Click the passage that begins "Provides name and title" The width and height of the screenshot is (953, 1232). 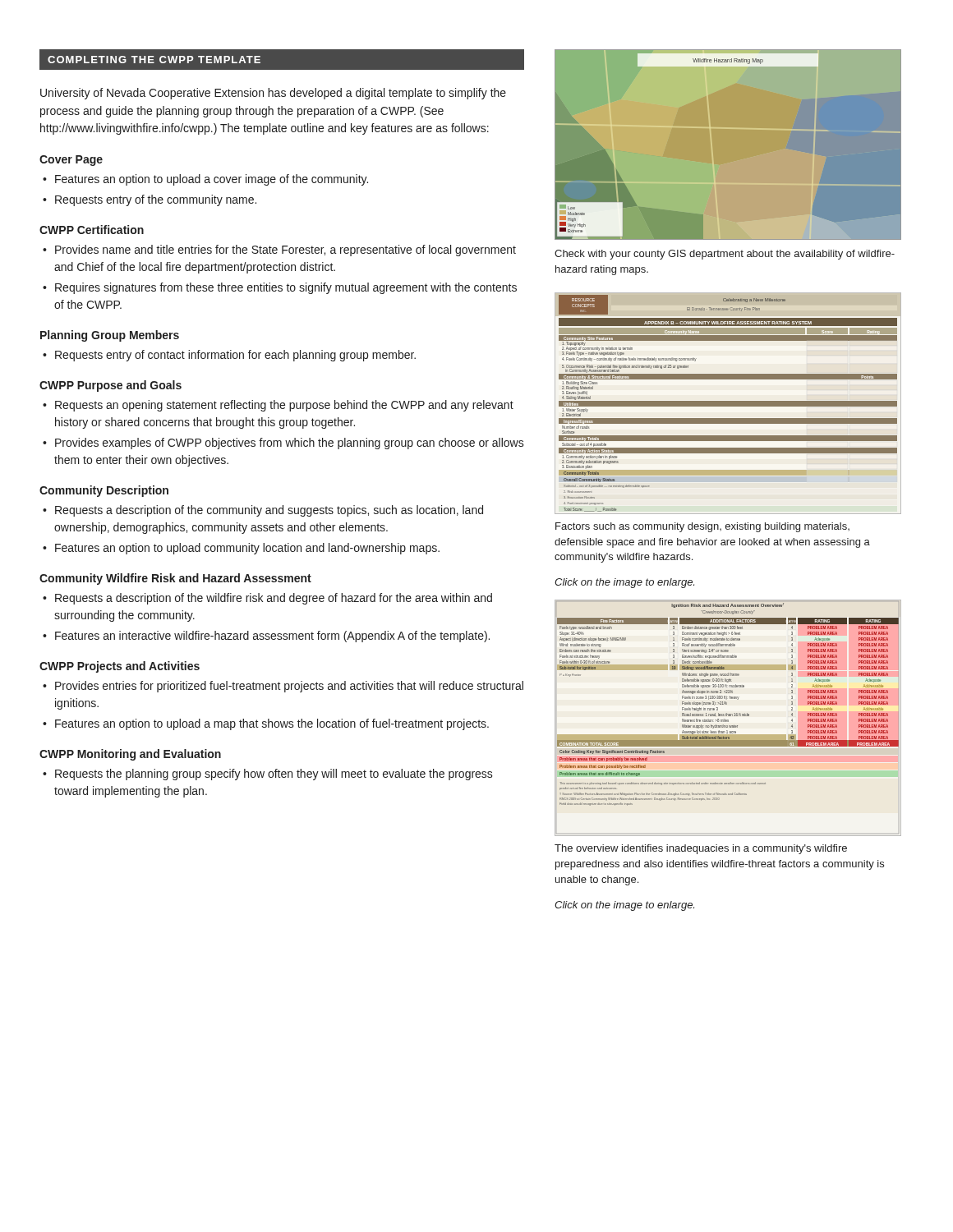coord(282,259)
